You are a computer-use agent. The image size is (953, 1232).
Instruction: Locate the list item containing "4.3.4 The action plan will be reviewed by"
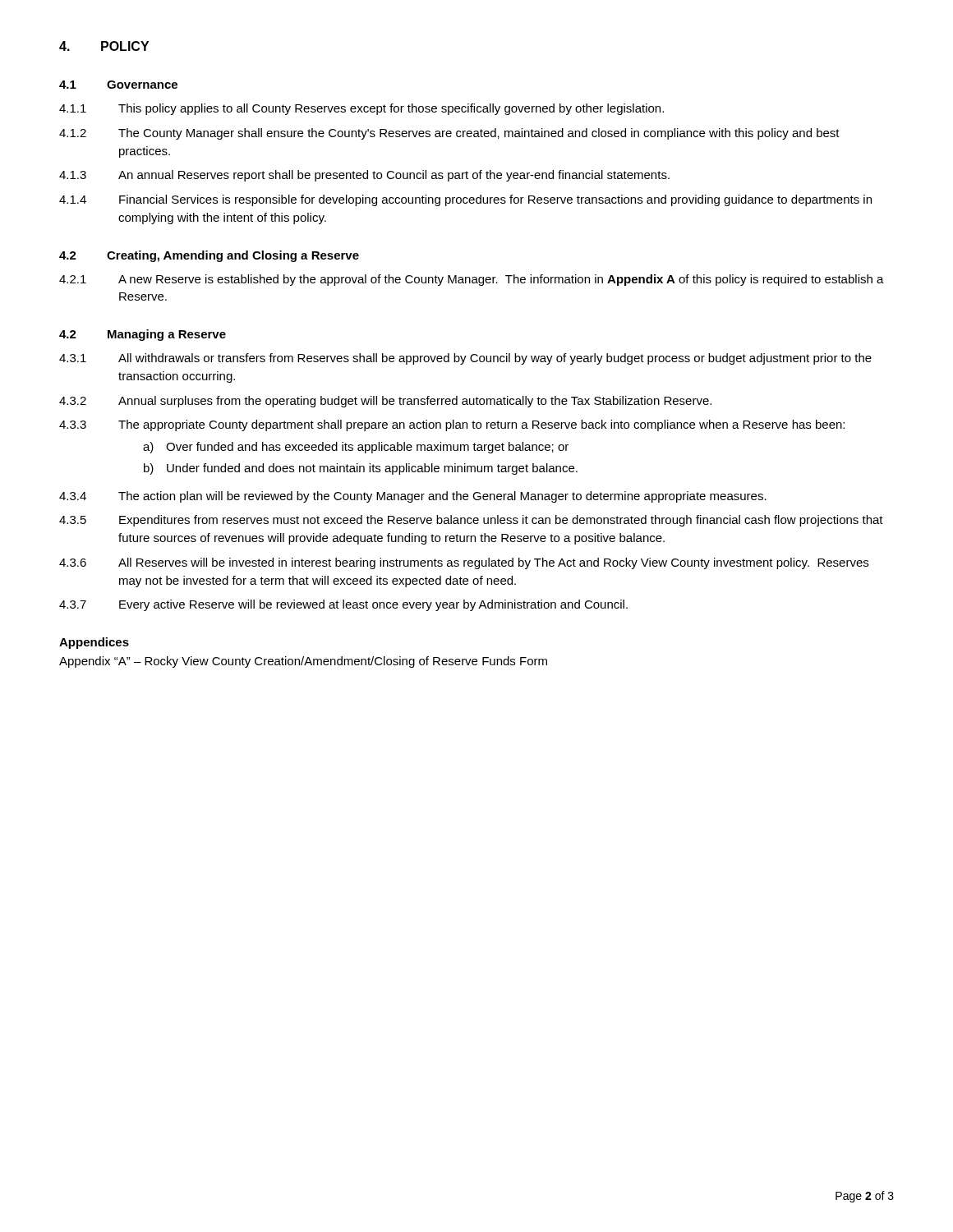click(476, 496)
